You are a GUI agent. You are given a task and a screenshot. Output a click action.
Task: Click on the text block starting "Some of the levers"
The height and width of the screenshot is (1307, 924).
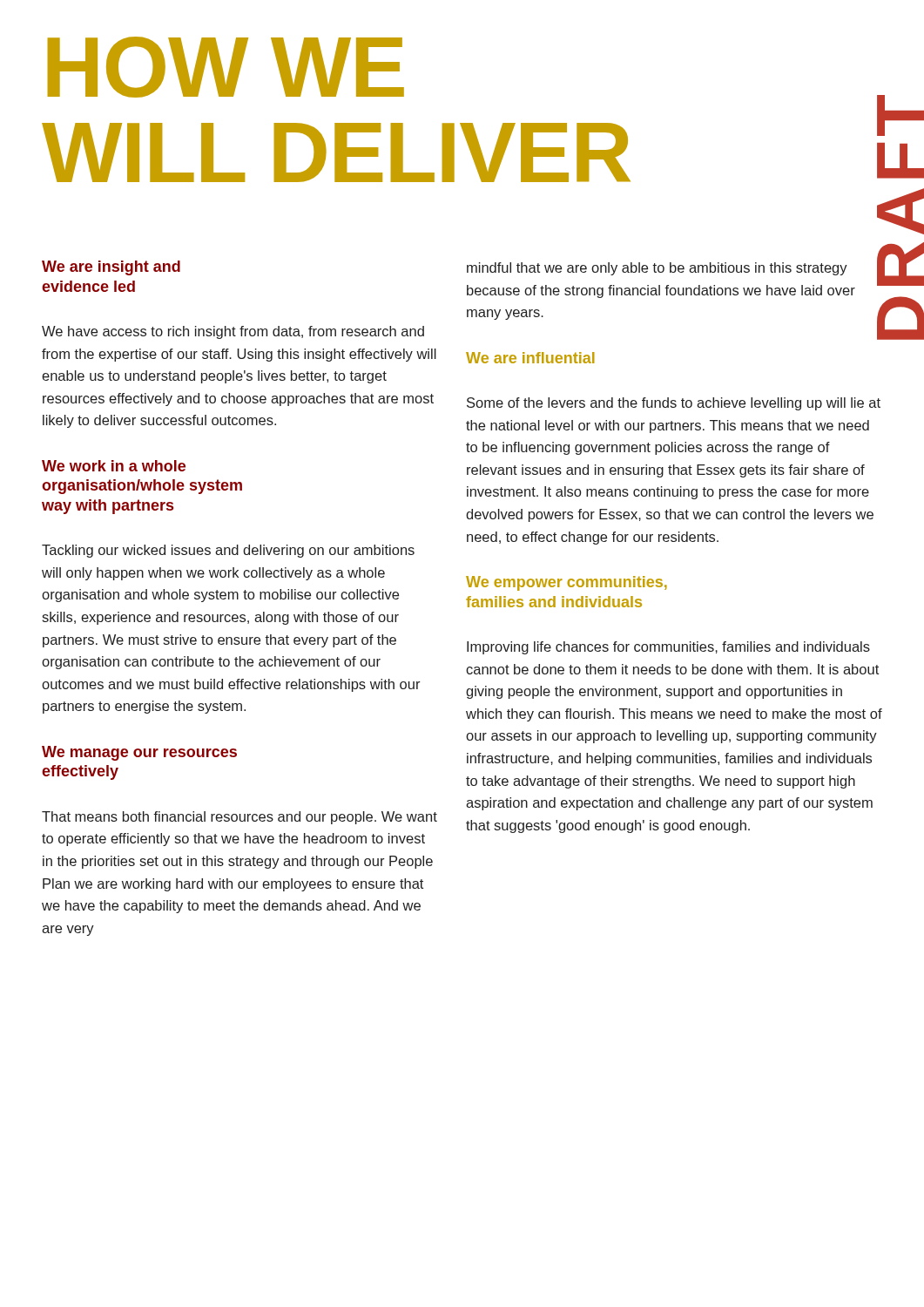pos(674,470)
